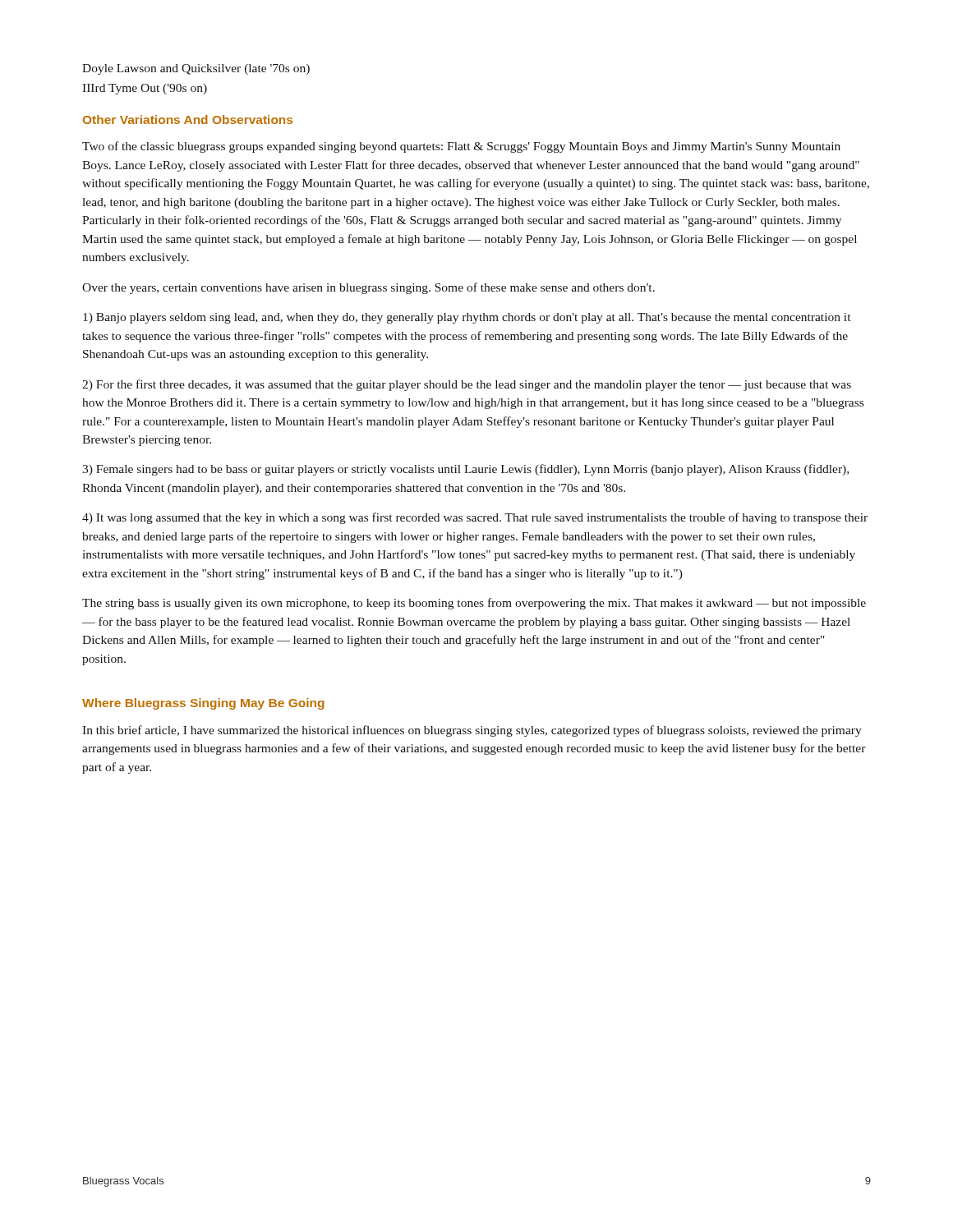This screenshot has height=1232, width=953.
Task: Locate the text starting "IIIrd Tyme Out"
Action: coord(145,88)
